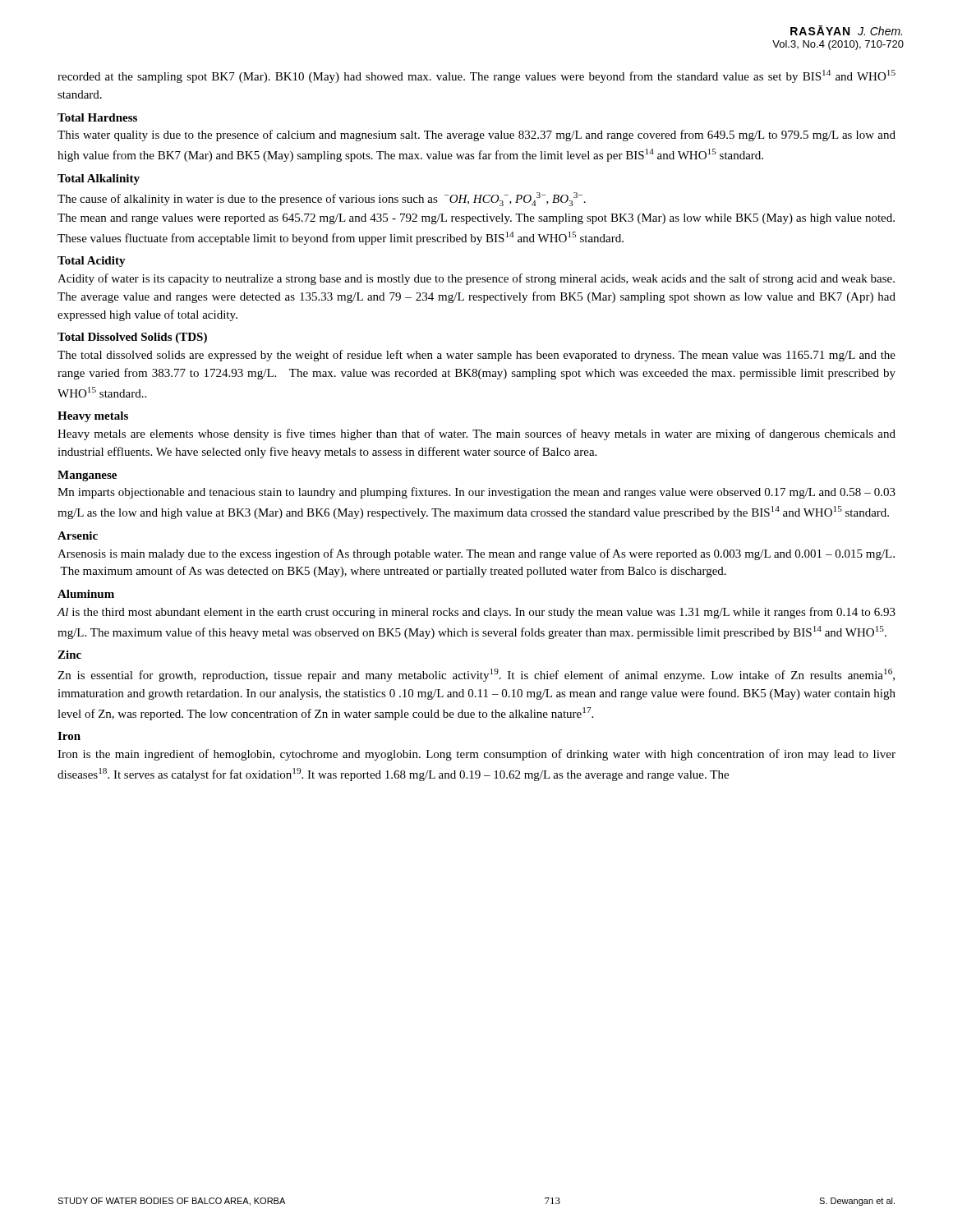The height and width of the screenshot is (1232, 953).
Task: Click the passage that begins "Mn imparts objectionable and"
Action: pos(476,502)
